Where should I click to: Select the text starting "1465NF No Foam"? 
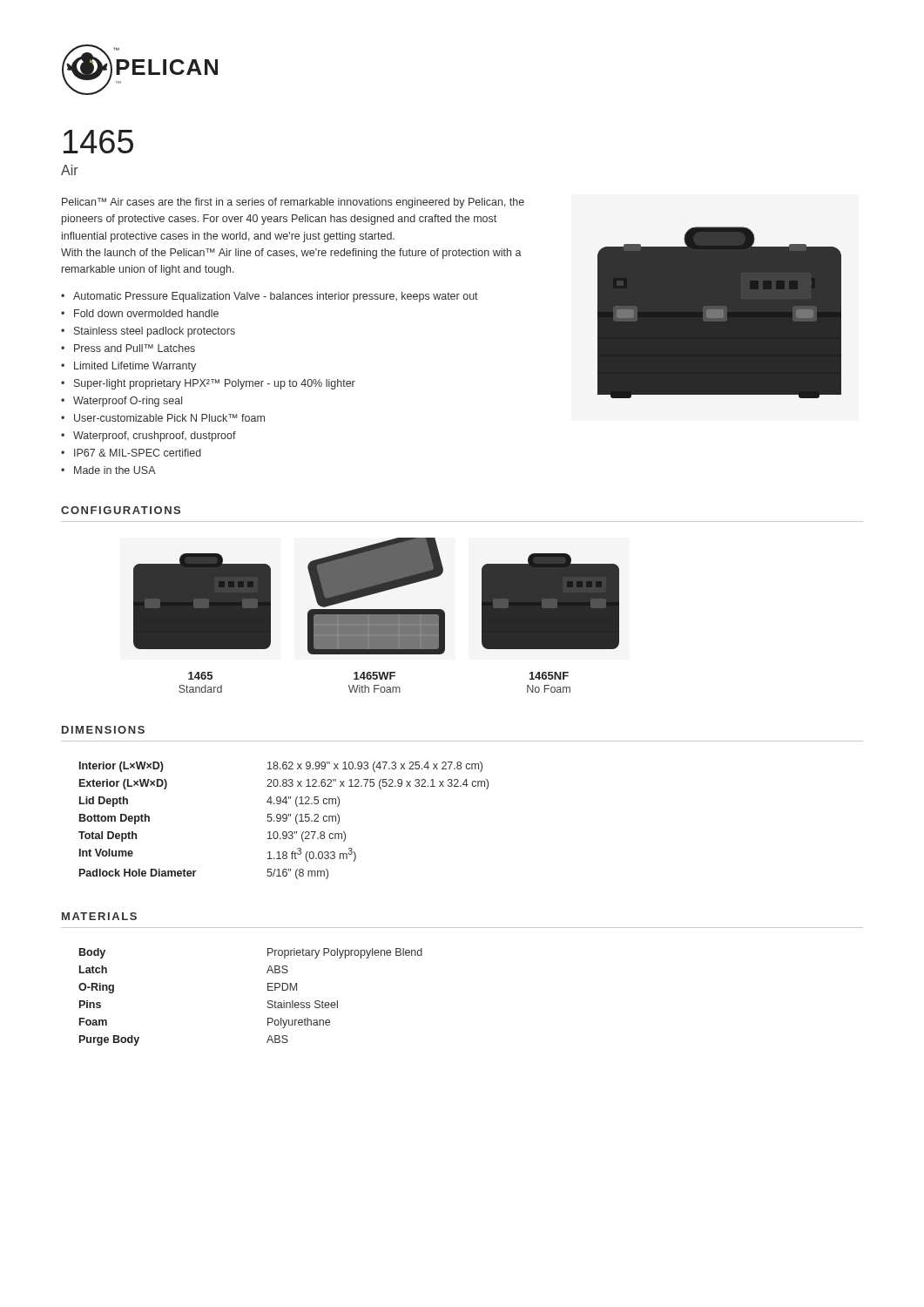(x=549, y=682)
